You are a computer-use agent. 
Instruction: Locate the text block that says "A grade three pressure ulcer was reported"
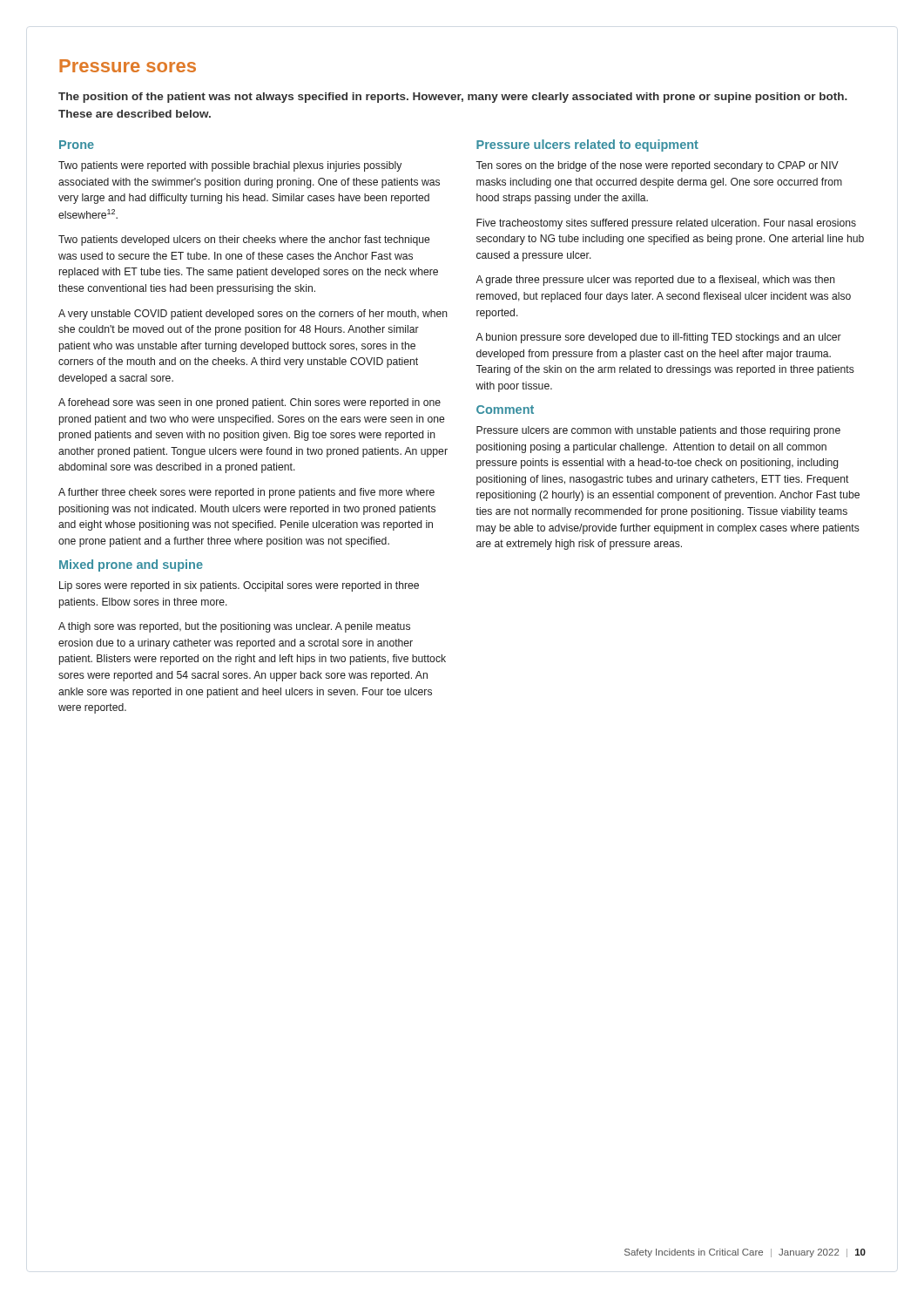[x=671, y=296]
